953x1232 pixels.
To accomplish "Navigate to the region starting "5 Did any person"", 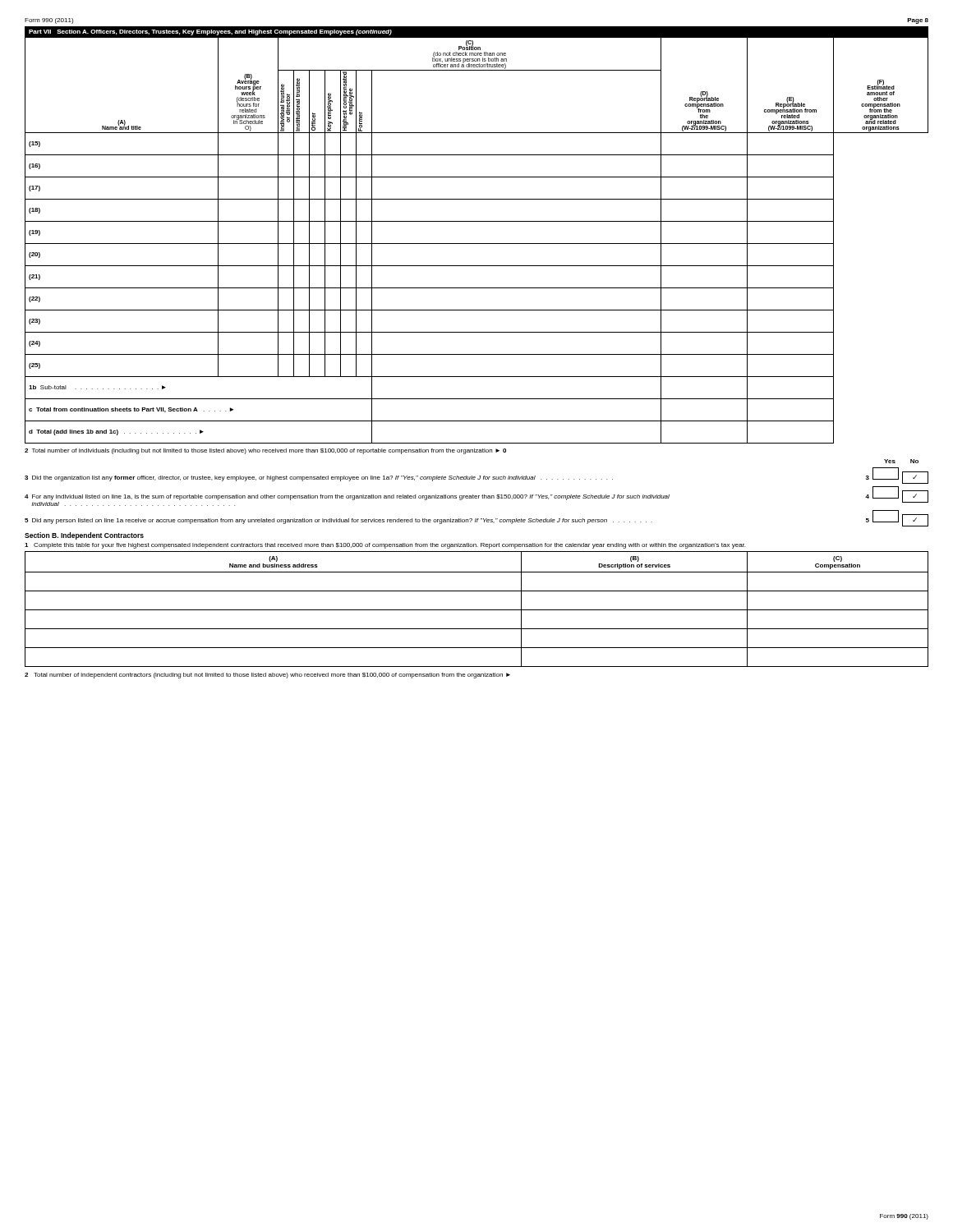I will pyautogui.click(x=476, y=518).
